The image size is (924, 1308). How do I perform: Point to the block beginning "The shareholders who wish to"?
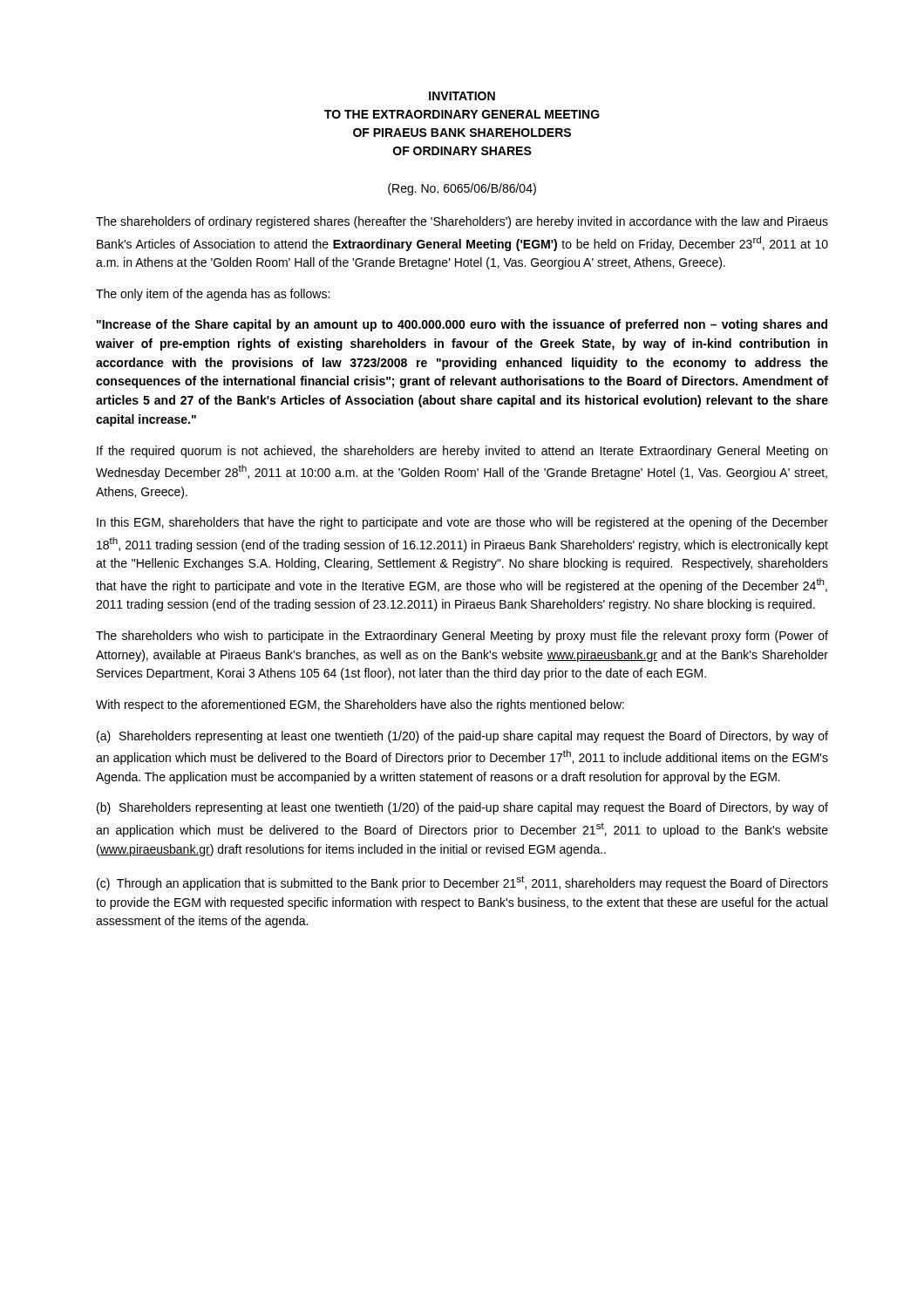(x=462, y=655)
